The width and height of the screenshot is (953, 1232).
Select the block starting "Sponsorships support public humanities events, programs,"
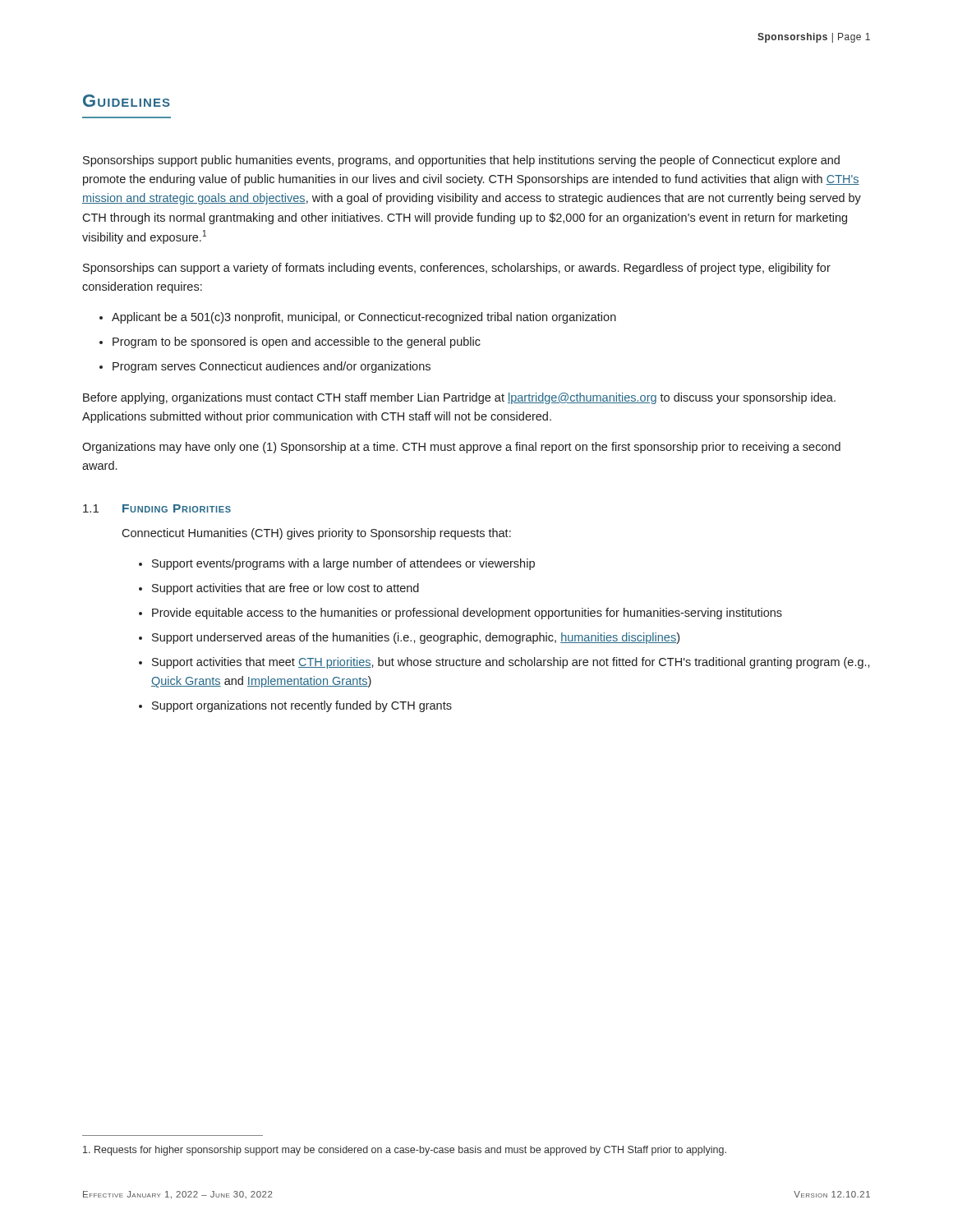click(471, 199)
